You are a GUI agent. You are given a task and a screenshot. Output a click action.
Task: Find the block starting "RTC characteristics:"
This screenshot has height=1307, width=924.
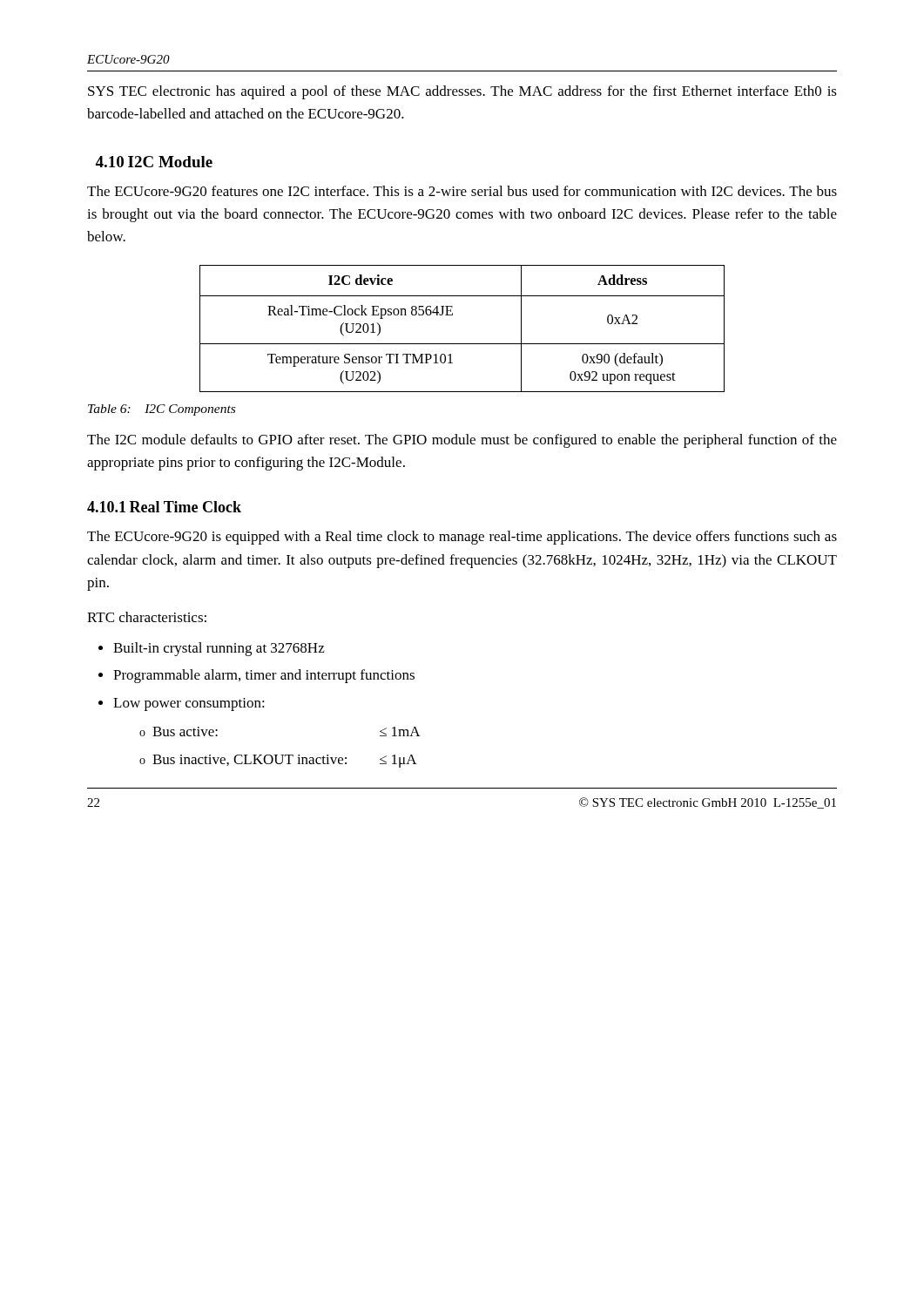tap(147, 618)
